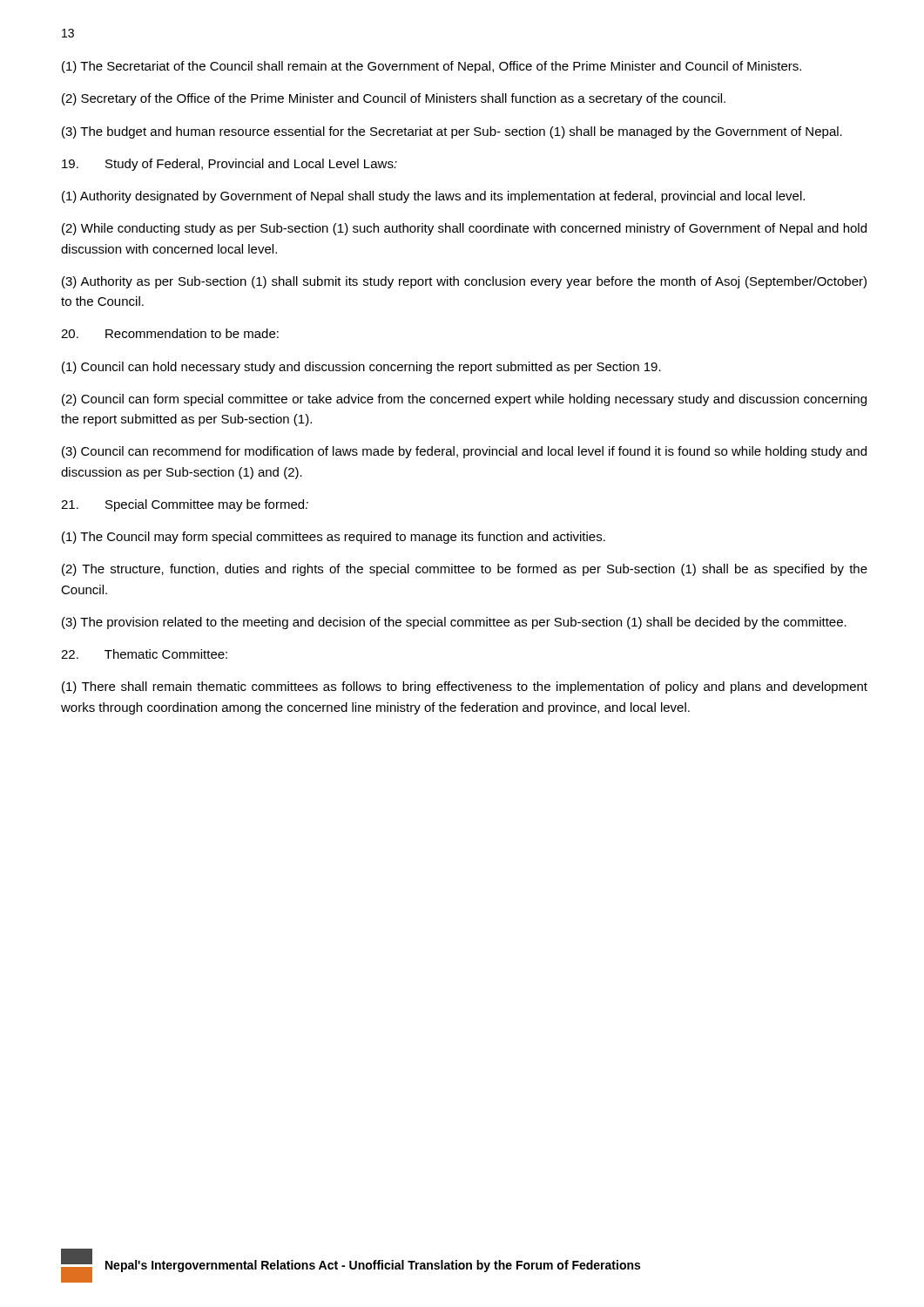Click the passage that begins "(1) The Council may form special committees"
Image resolution: width=924 pixels, height=1307 pixels.
click(x=333, y=536)
